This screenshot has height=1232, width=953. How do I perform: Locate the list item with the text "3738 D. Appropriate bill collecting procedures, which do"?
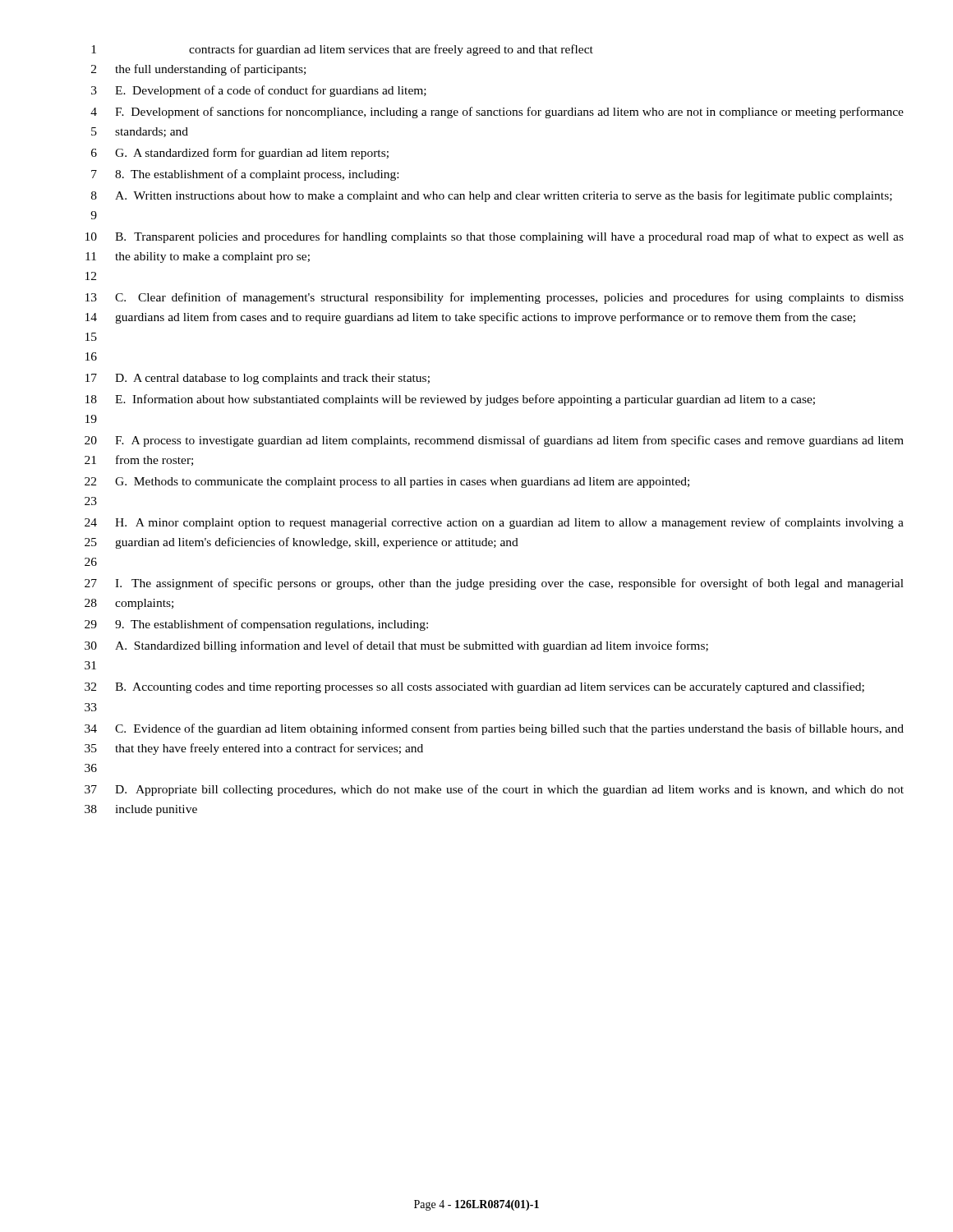(x=476, y=799)
